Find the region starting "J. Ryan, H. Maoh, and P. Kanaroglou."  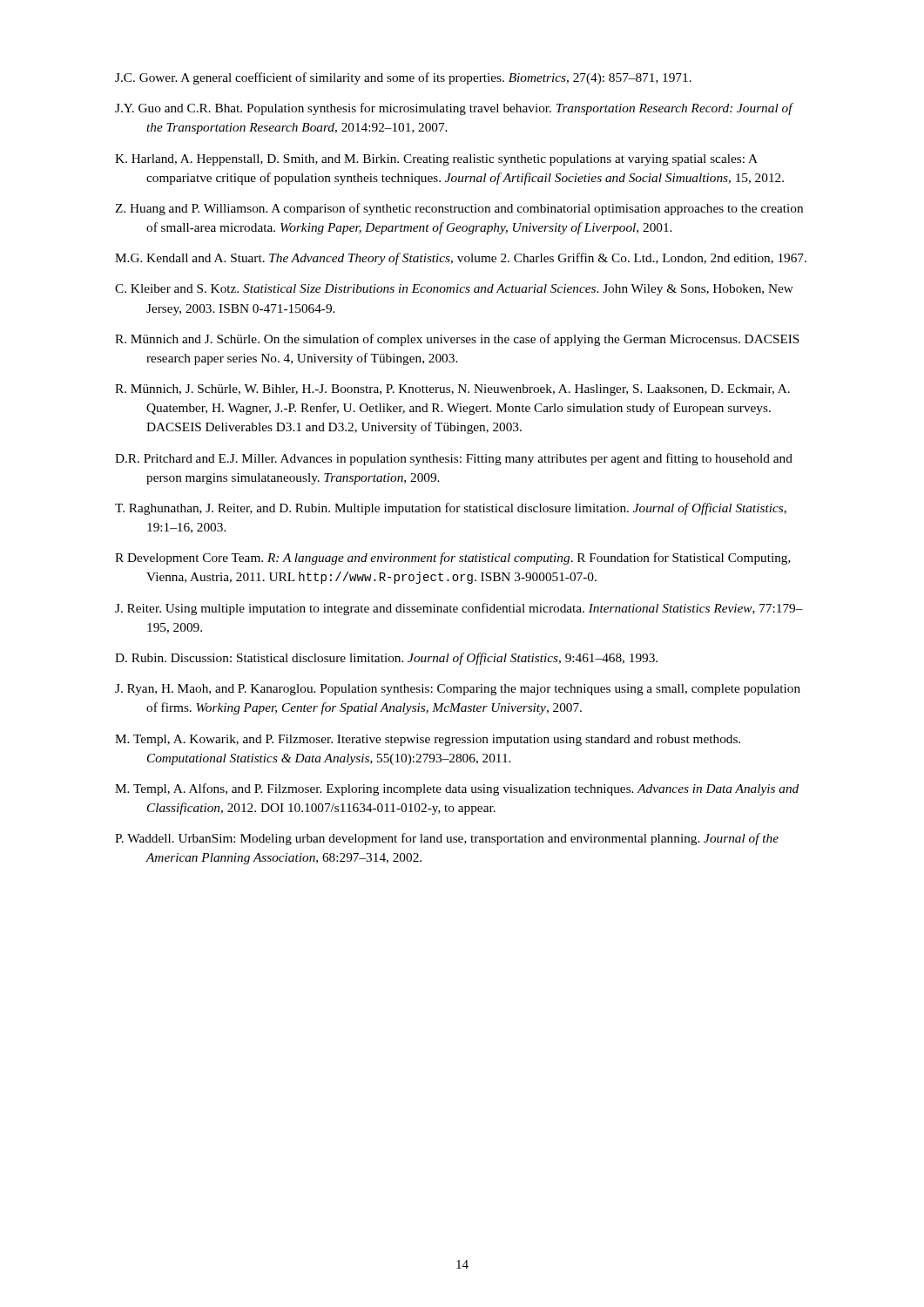(458, 698)
